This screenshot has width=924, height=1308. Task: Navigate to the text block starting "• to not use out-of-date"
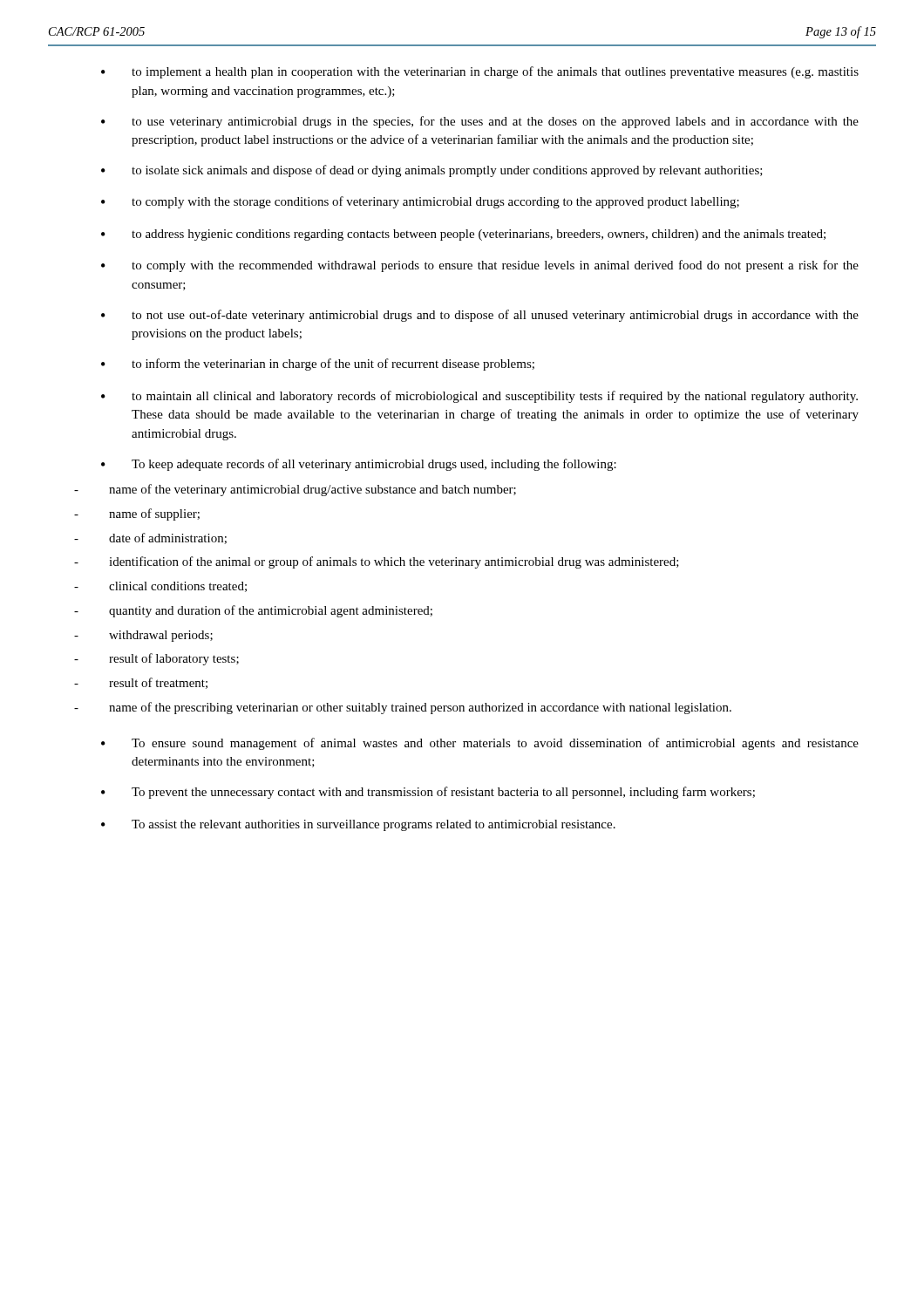[x=488, y=325]
